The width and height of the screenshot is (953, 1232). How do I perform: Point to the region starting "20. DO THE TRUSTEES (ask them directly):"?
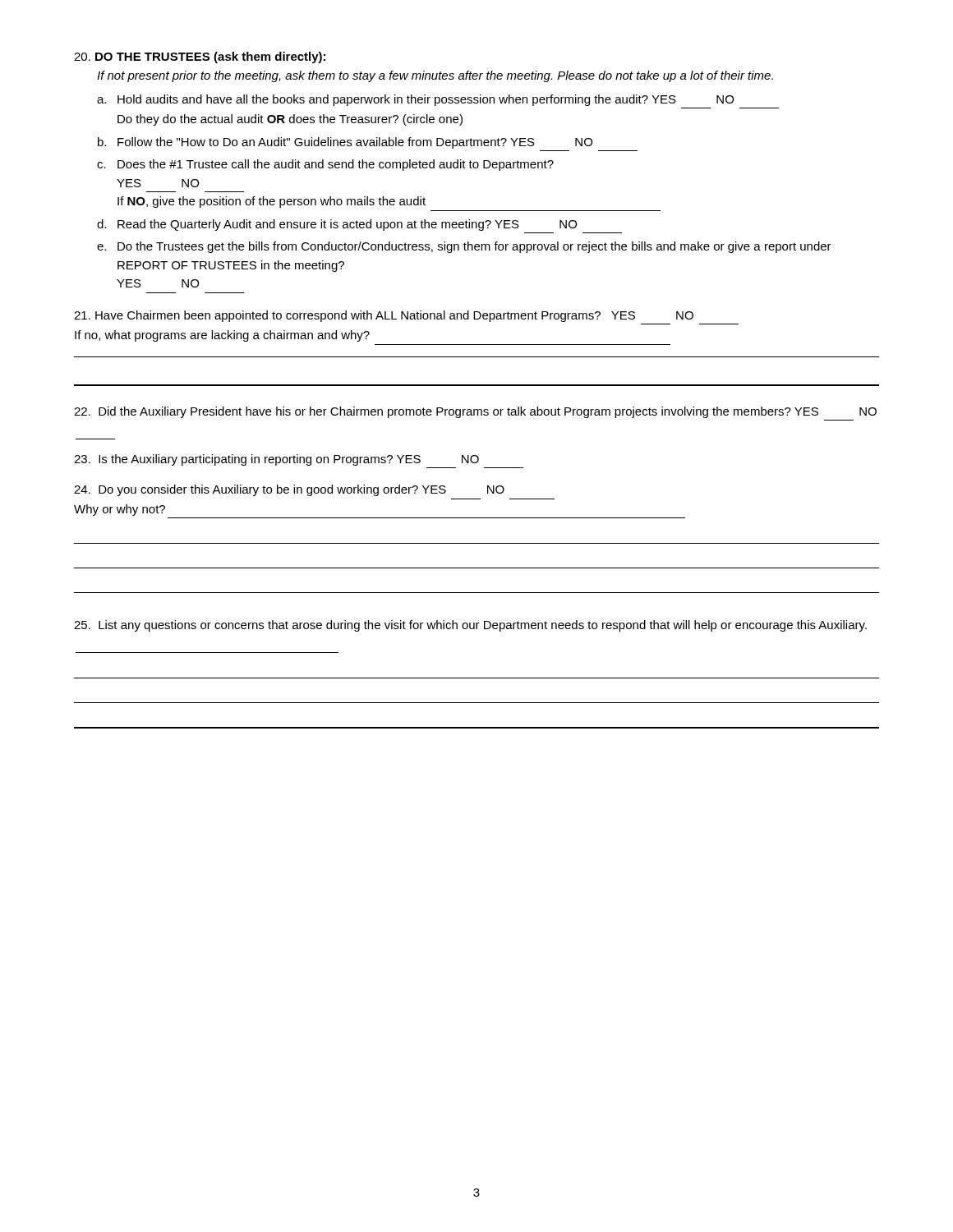point(476,171)
